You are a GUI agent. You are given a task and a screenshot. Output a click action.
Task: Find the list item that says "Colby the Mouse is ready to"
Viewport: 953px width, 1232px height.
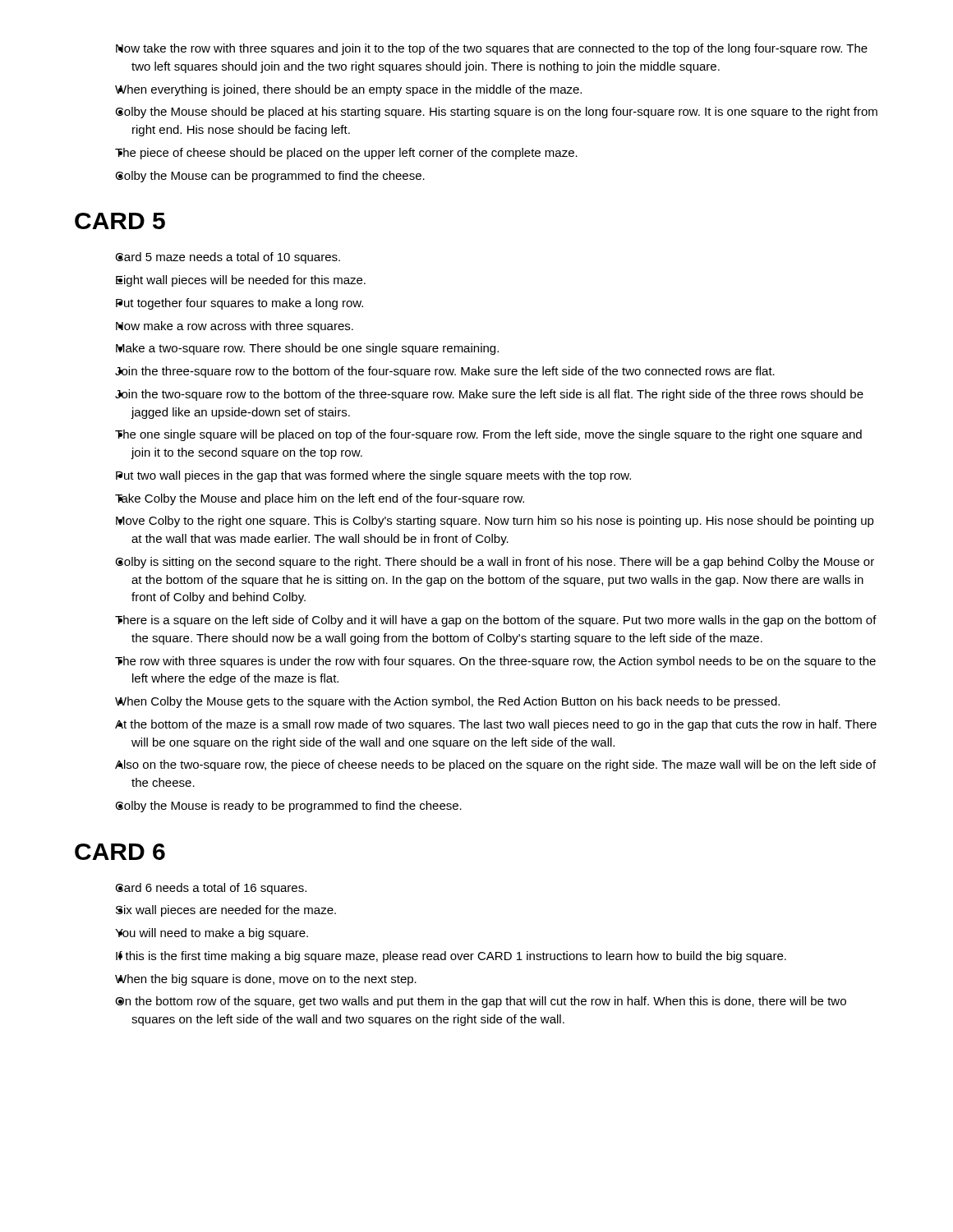pyautogui.click(x=288, y=807)
